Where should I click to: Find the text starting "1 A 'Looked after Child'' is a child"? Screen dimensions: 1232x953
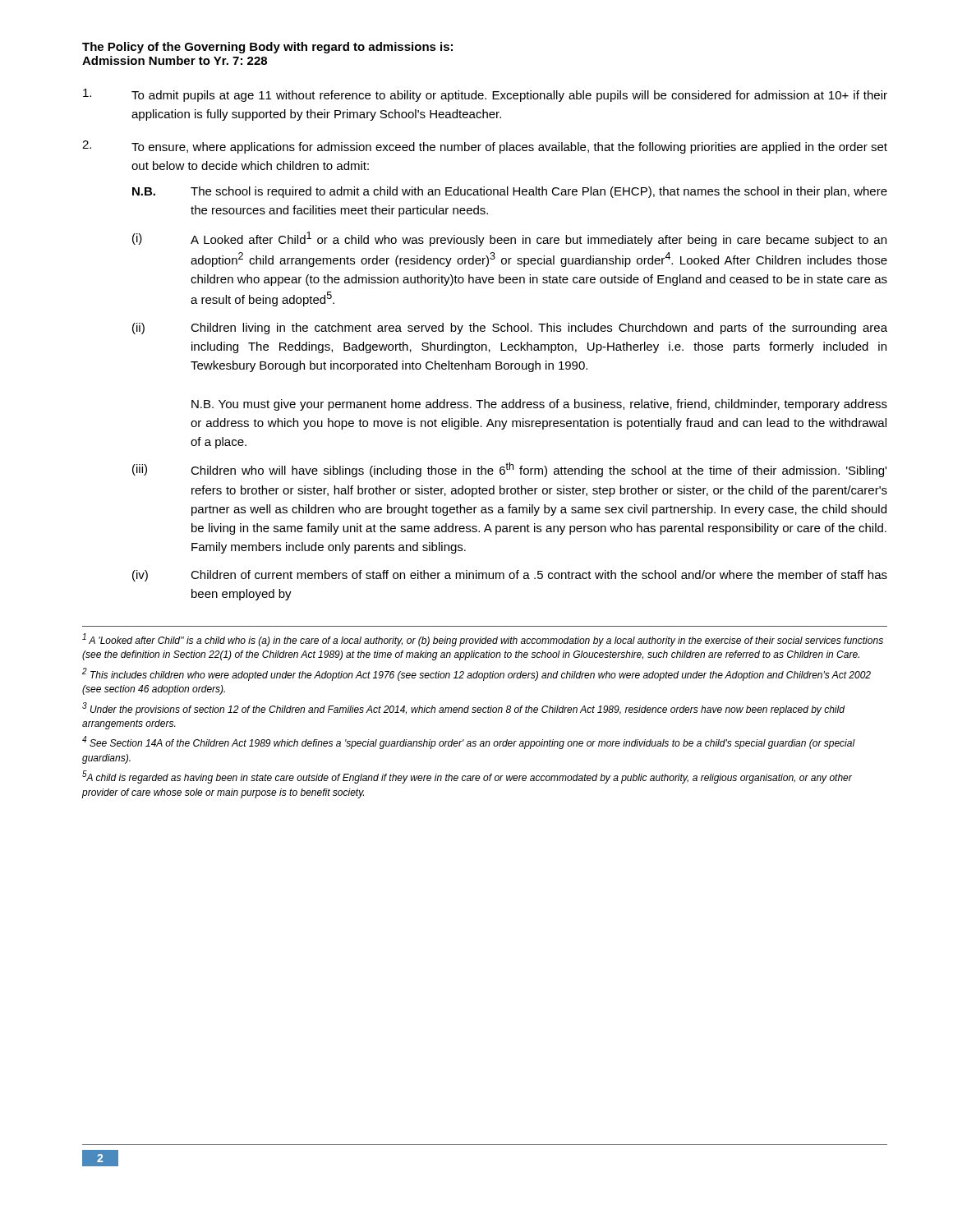click(x=485, y=716)
